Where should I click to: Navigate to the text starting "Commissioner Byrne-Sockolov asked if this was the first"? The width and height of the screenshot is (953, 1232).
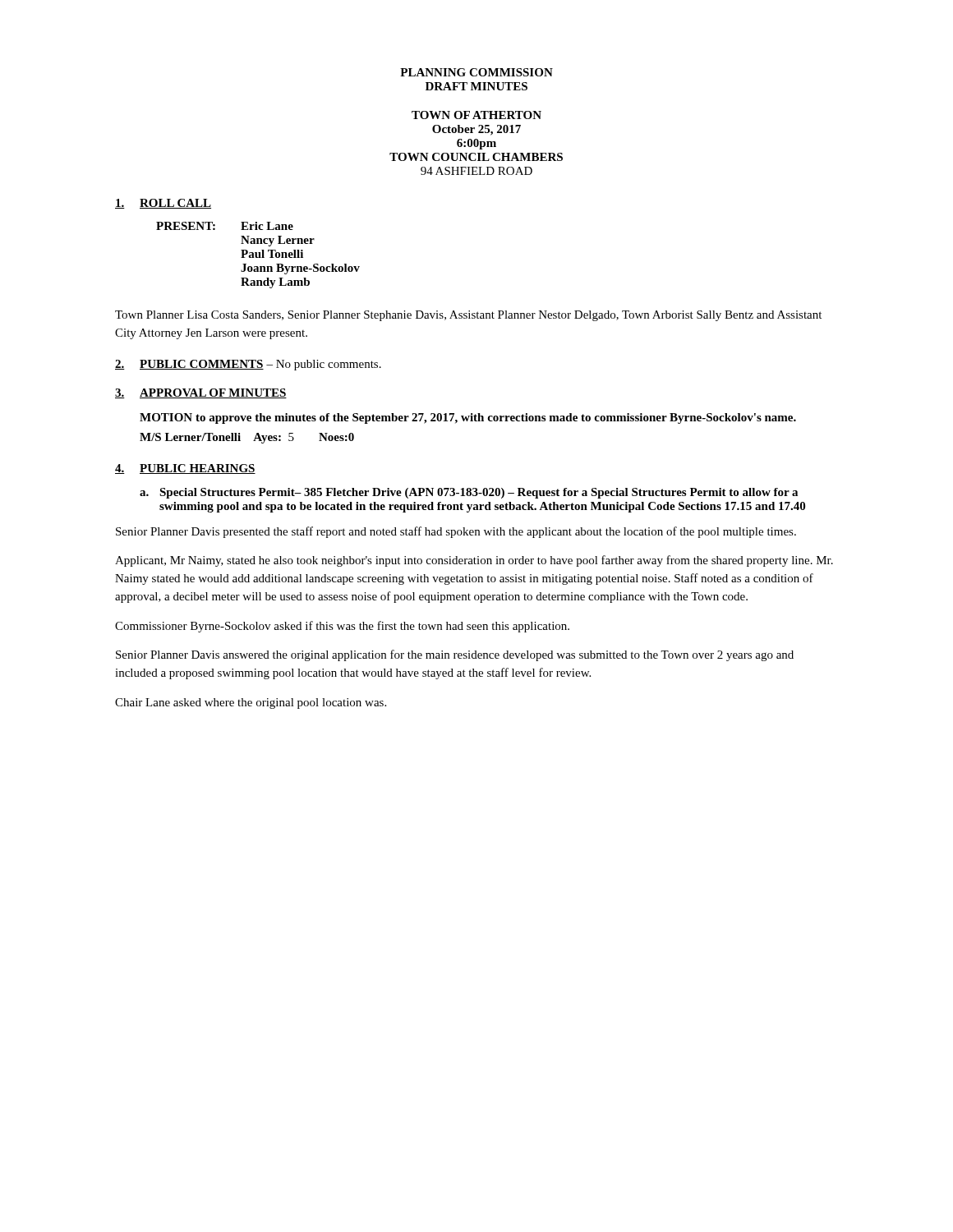(x=476, y=626)
